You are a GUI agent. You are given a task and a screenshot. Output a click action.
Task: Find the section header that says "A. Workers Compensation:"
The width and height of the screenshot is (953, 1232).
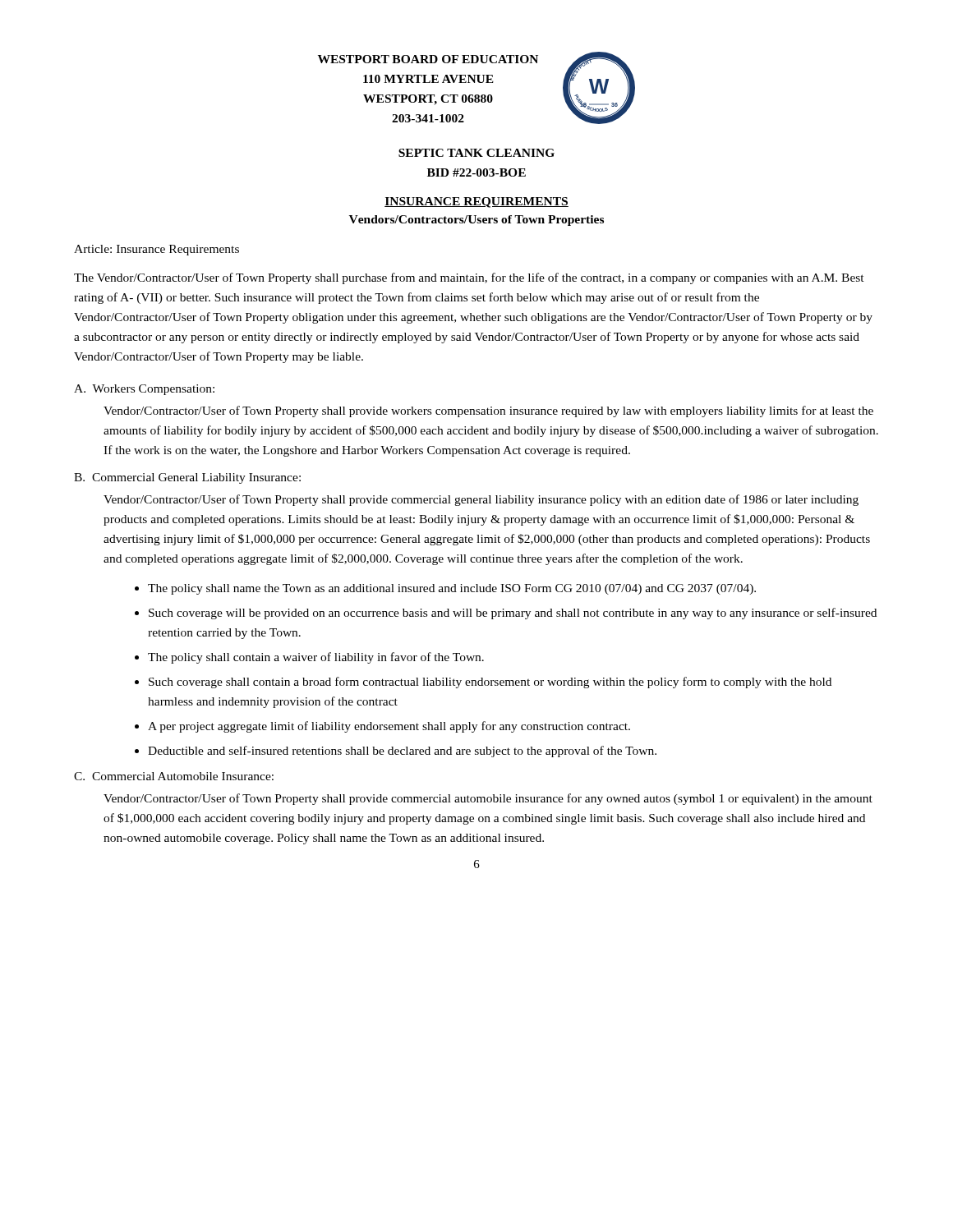point(145,388)
